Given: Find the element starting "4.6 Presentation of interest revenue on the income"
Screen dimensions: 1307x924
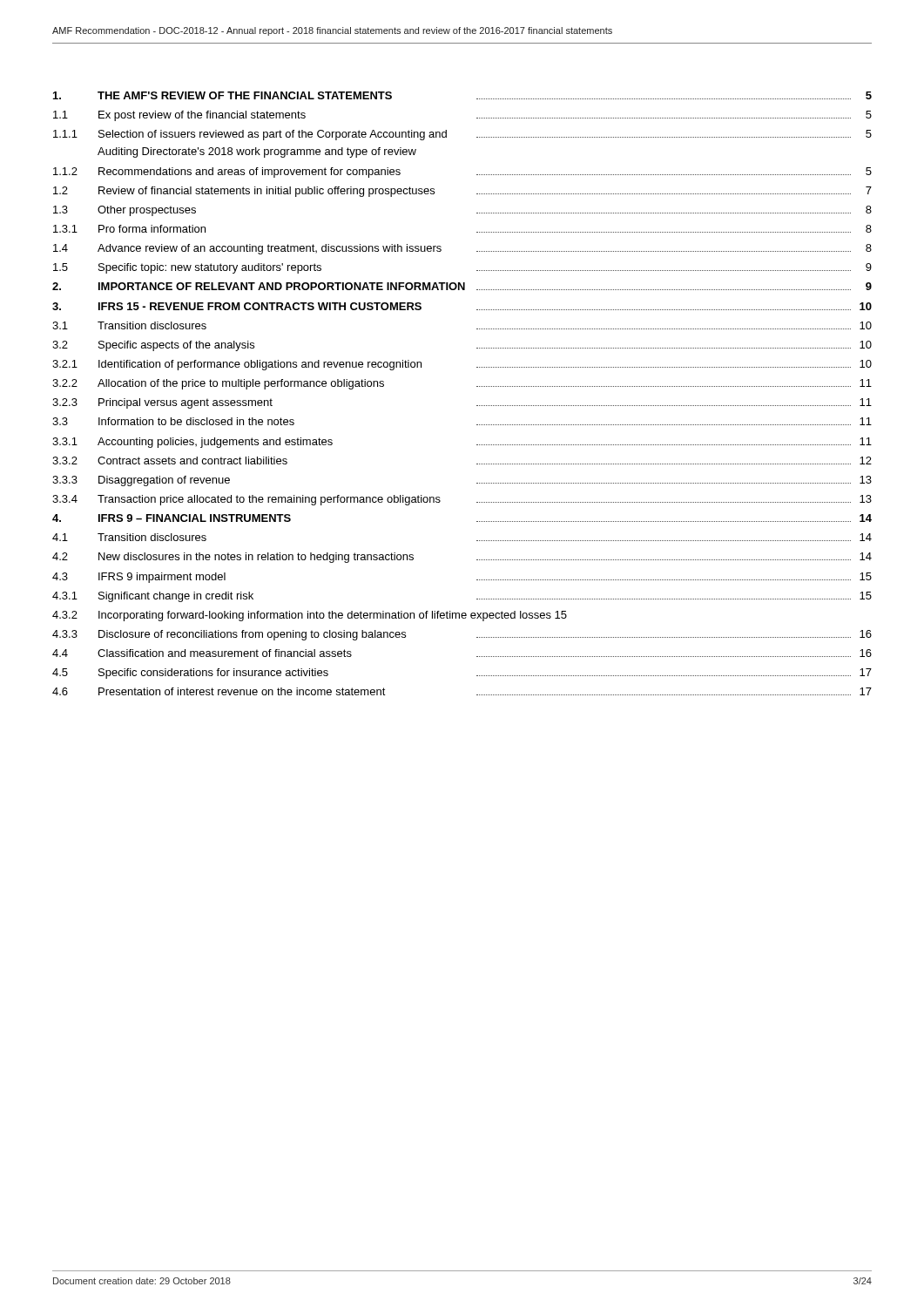Looking at the screenshot, I should (54, 691).
